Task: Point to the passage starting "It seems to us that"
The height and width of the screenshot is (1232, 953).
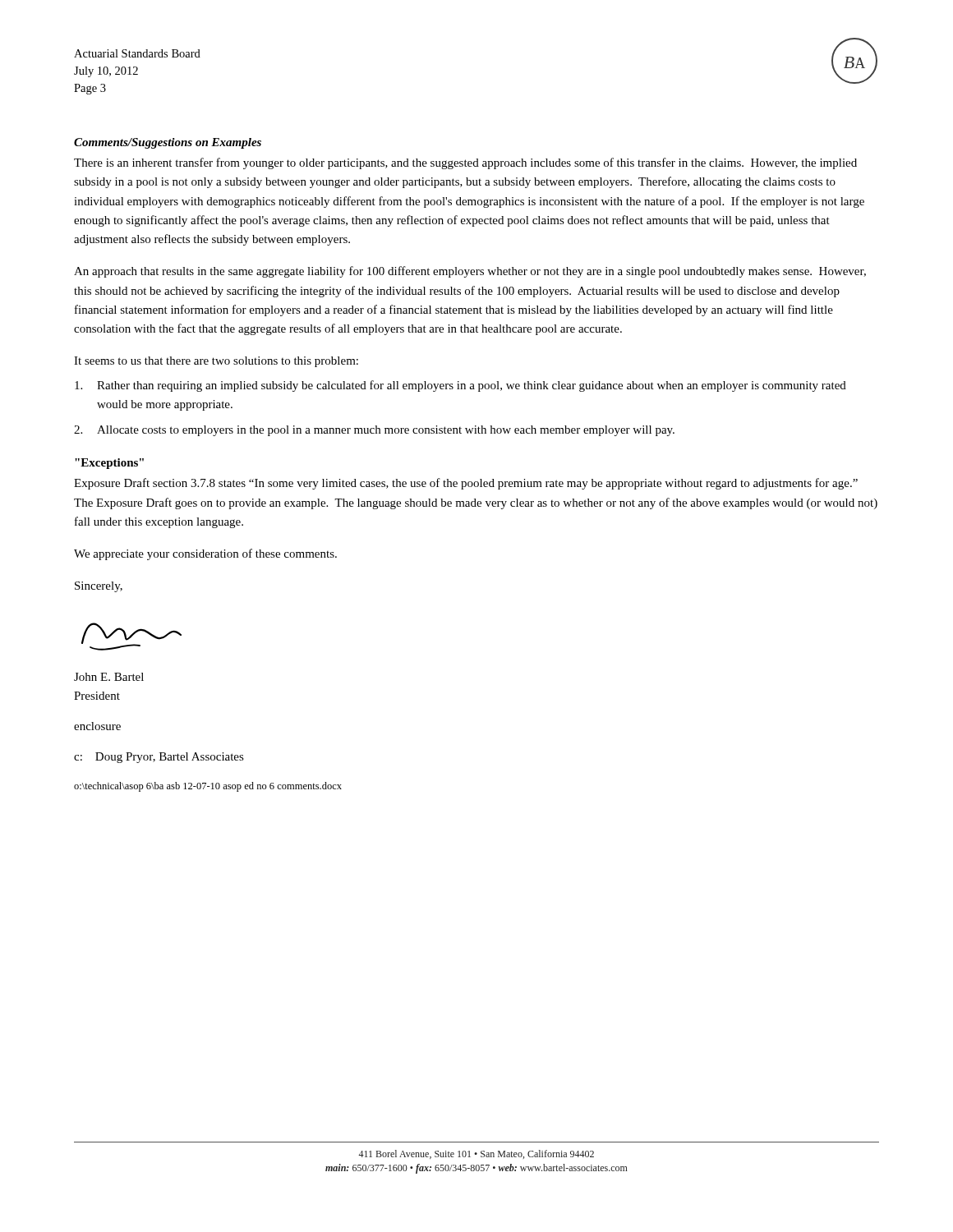Action: point(217,361)
